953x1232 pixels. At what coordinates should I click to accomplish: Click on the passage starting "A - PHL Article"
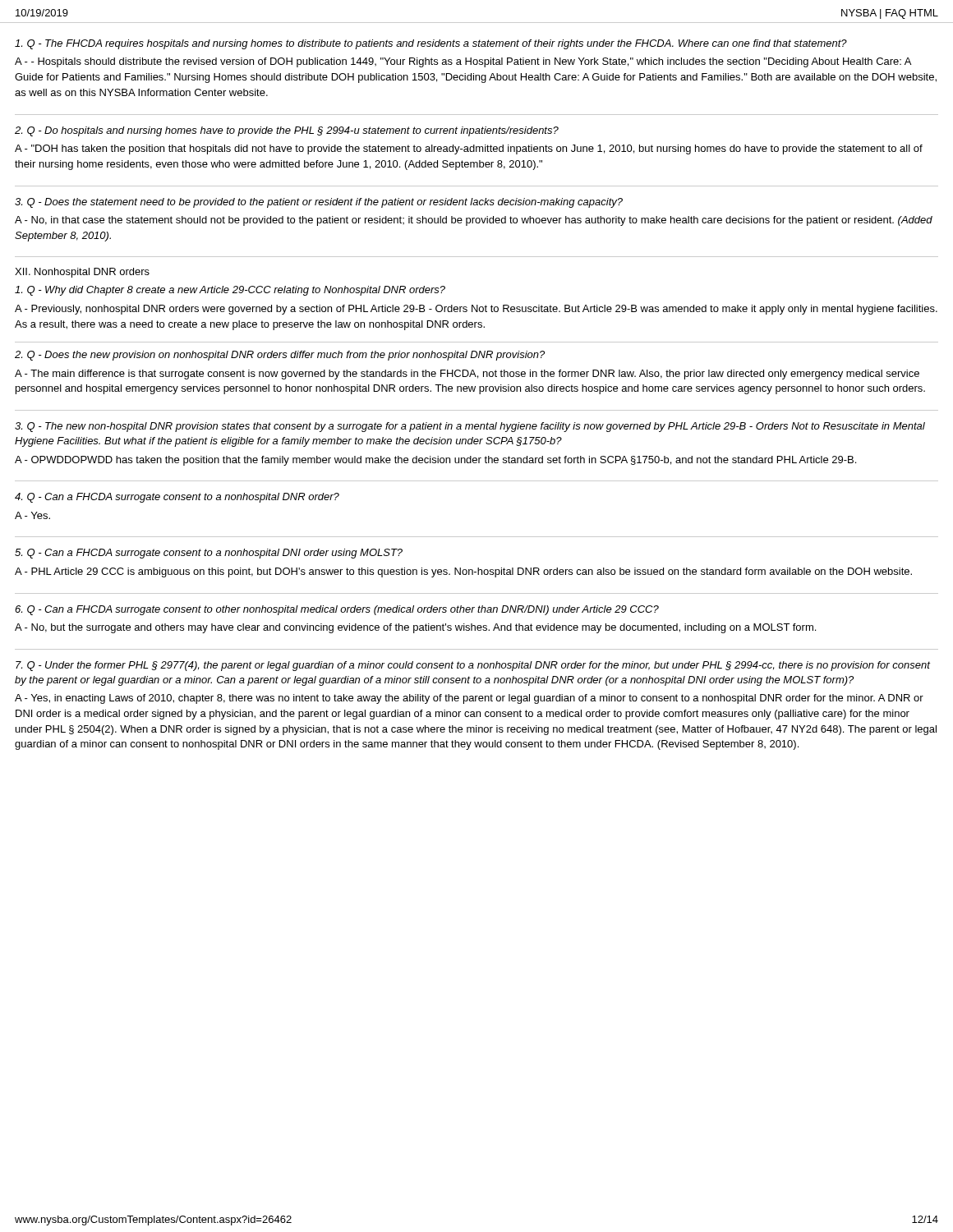(464, 571)
